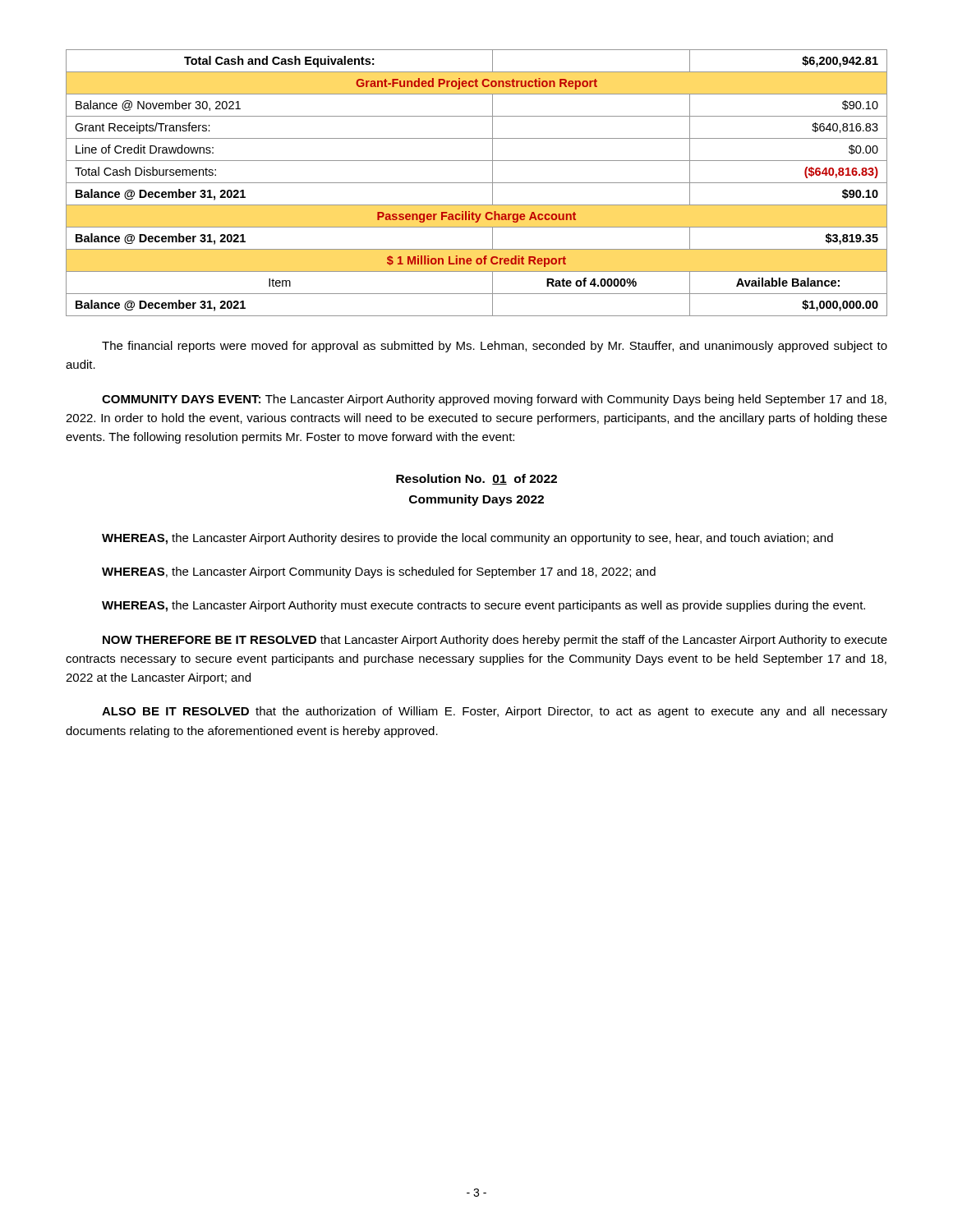This screenshot has width=953, height=1232.
Task: Where is the passage that starts "NOW THEREFORE BE"?
Action: click(476, 658)
